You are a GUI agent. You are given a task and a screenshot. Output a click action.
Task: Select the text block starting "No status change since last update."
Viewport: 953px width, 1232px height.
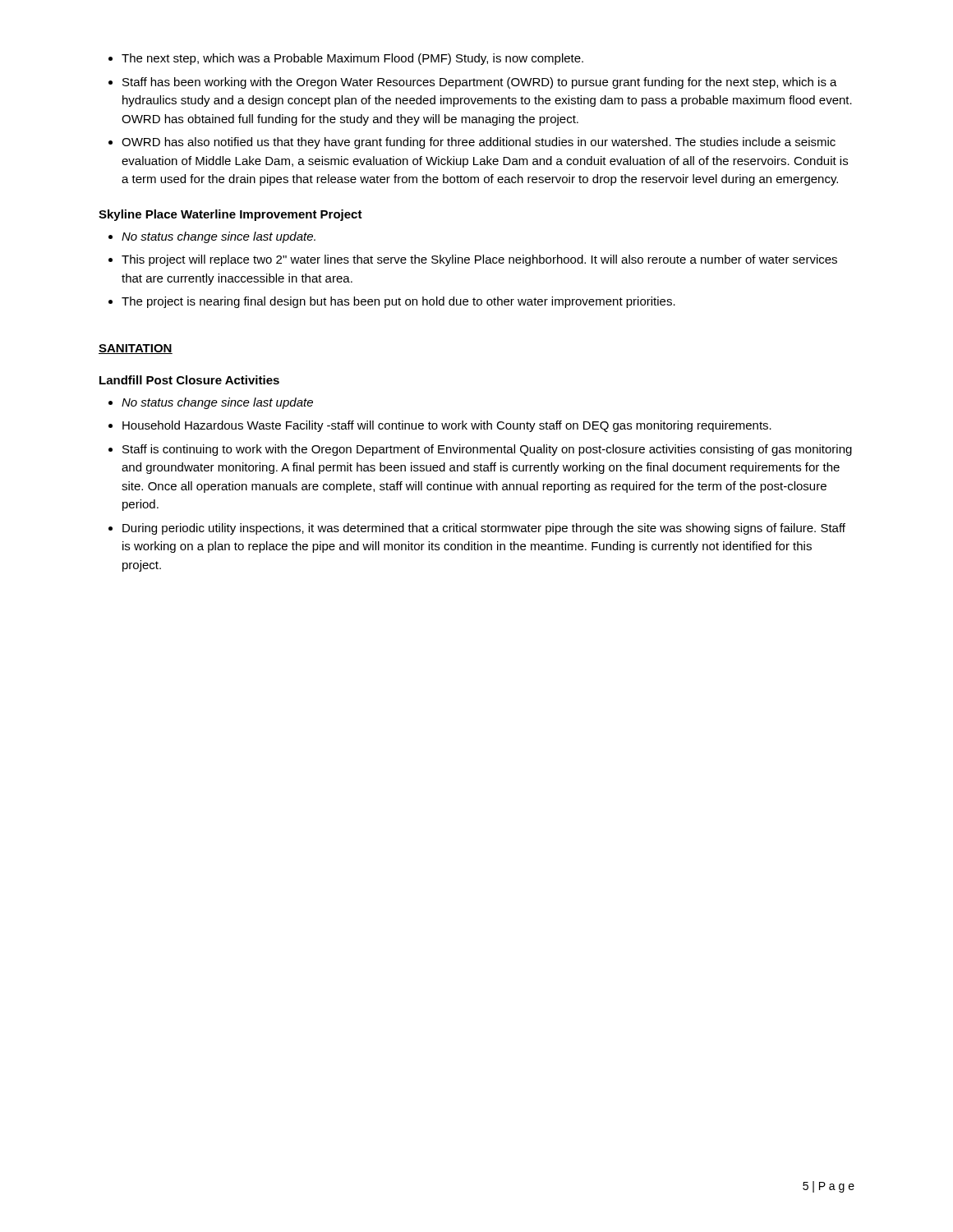(x=219, y=237)
